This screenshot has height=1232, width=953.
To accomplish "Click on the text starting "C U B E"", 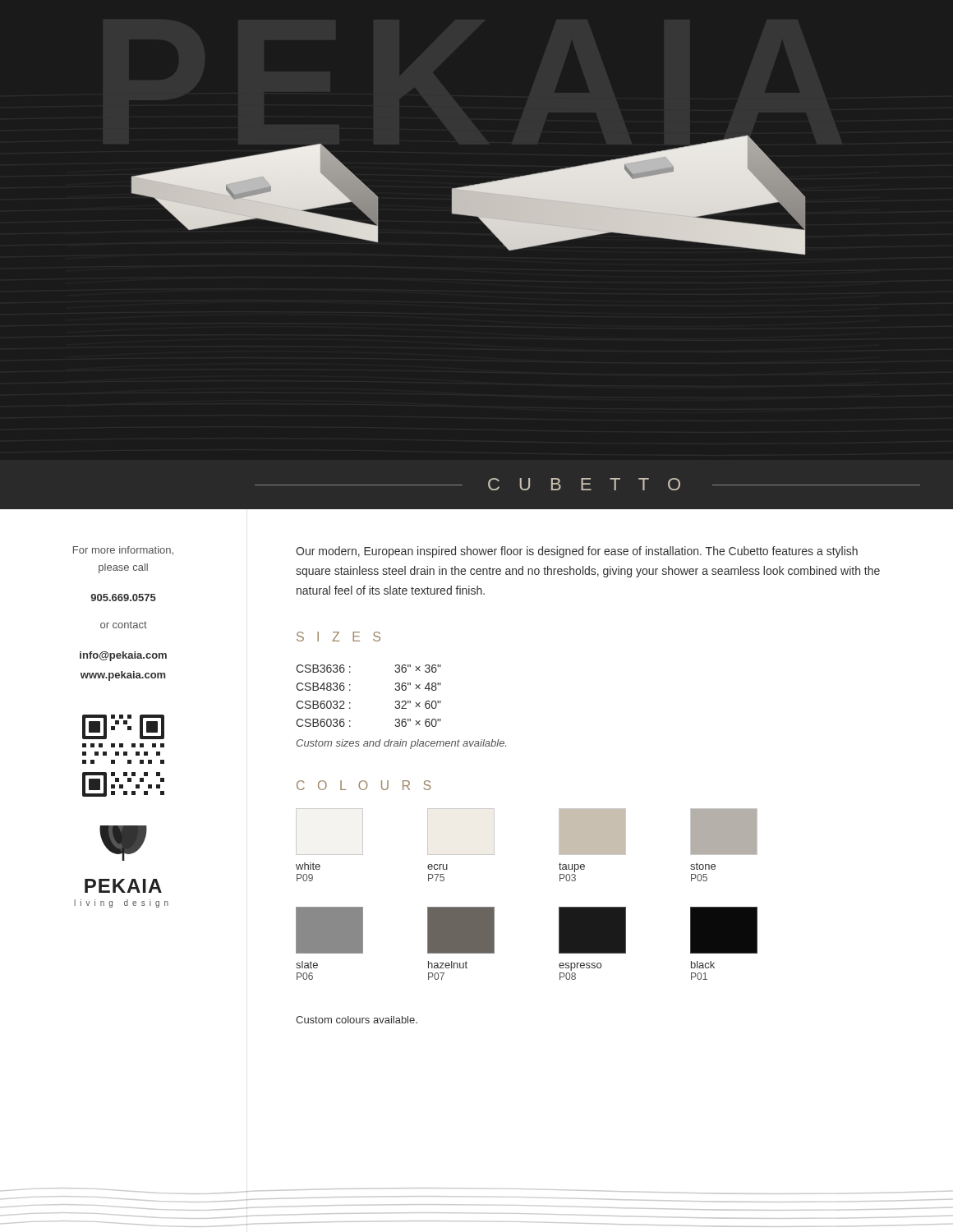I will pos(587,484).
